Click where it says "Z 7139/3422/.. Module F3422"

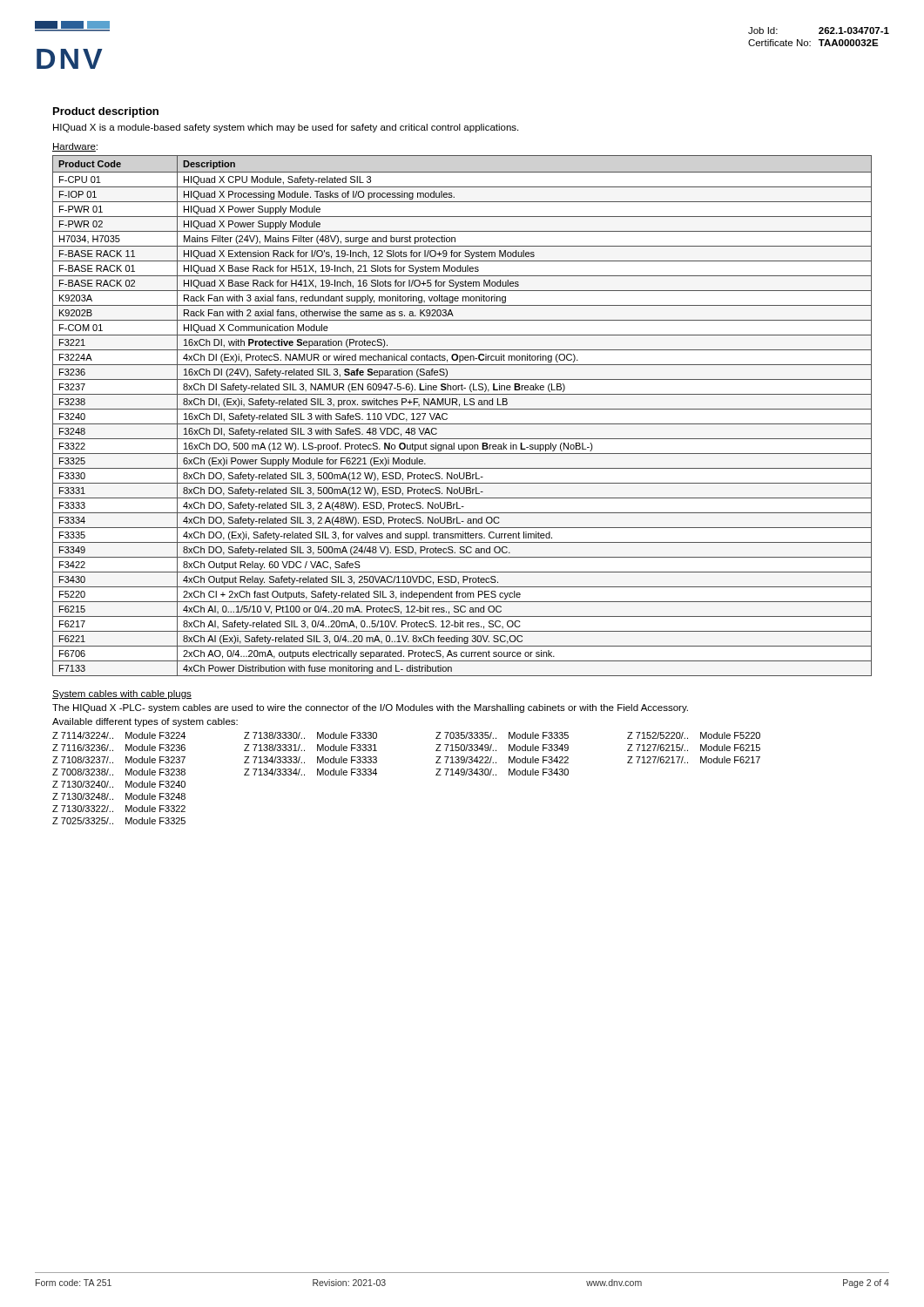point(502,760)
